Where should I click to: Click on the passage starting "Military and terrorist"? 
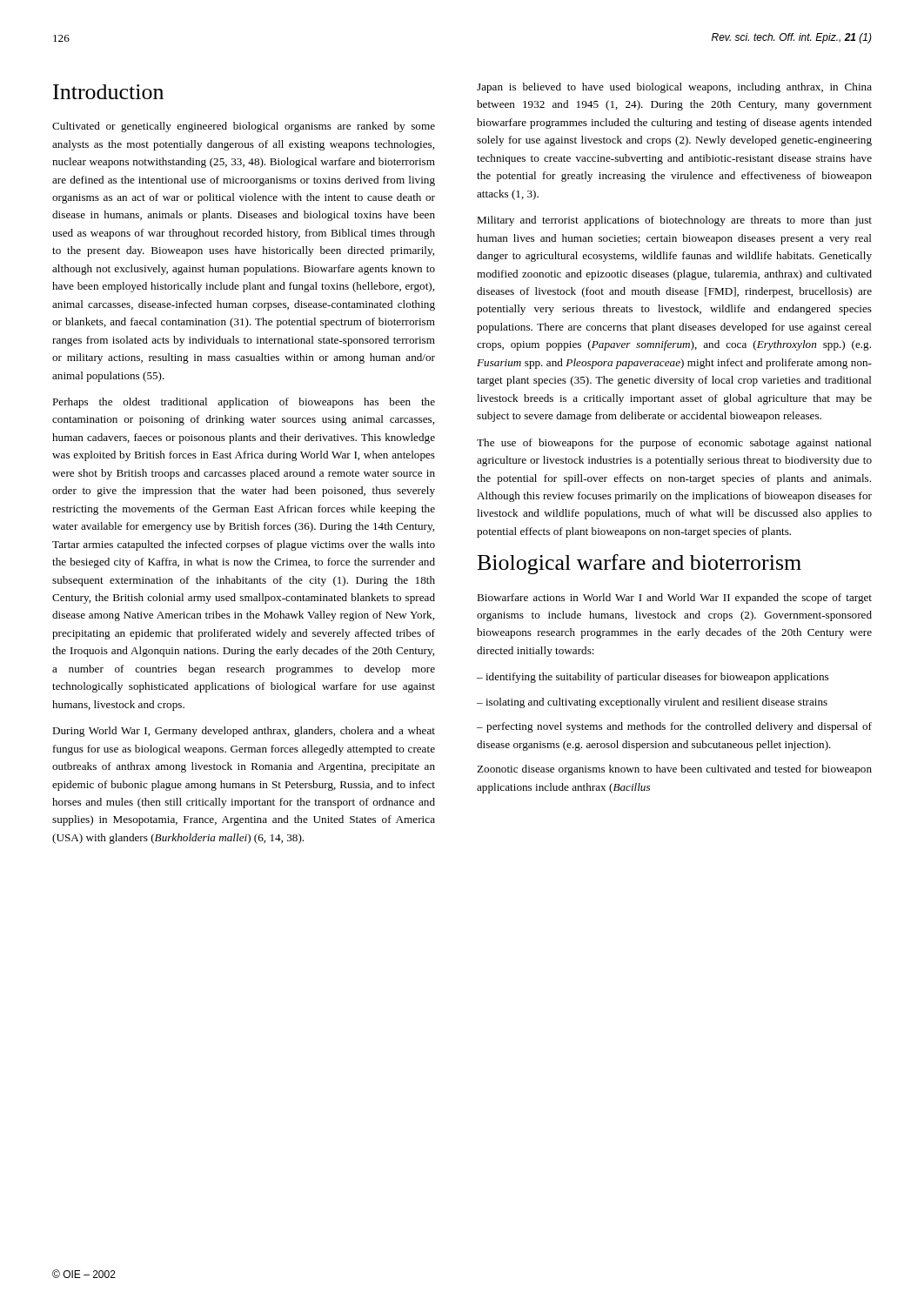[x=674, y=318]
